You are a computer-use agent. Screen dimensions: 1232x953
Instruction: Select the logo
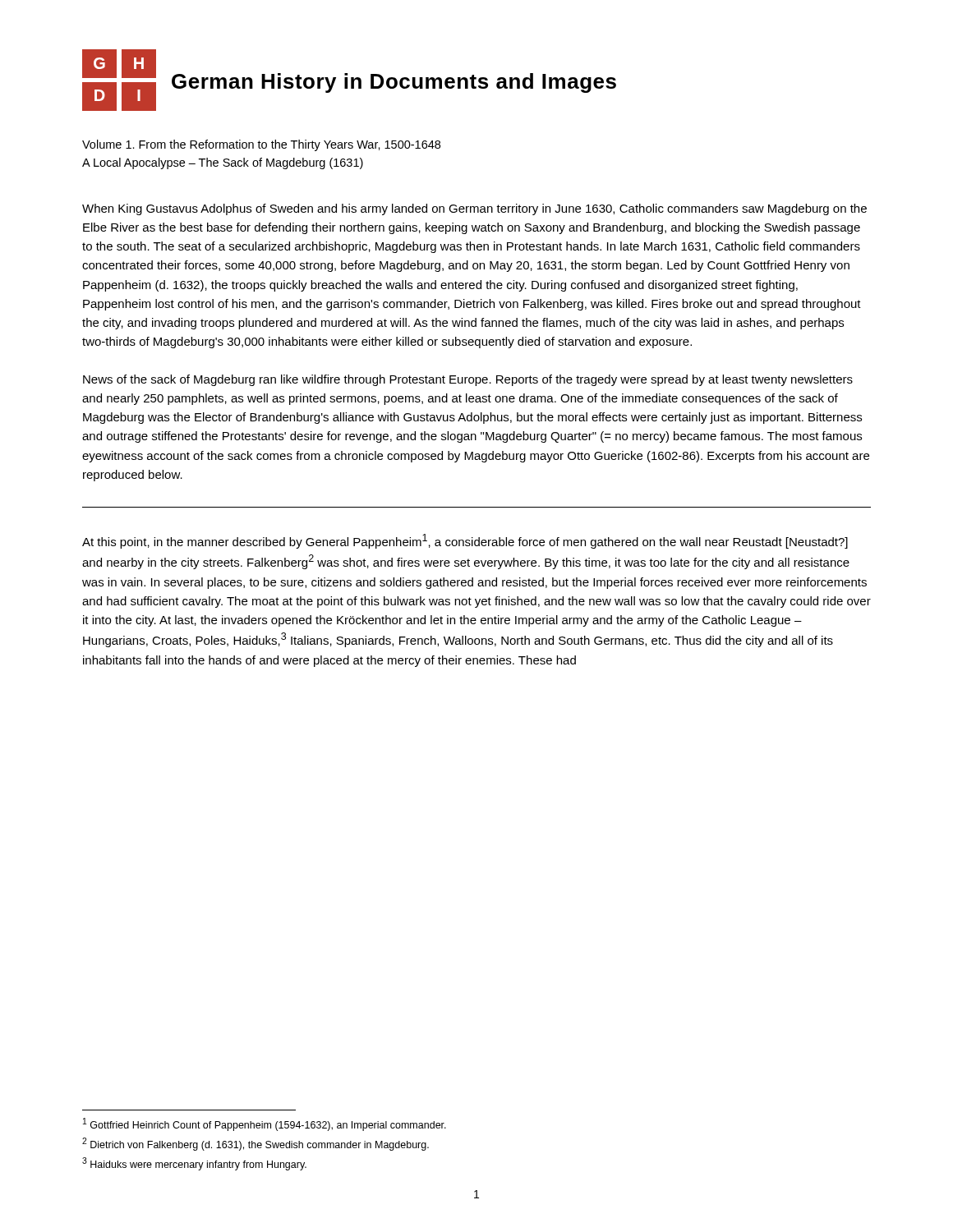[119, 81]
